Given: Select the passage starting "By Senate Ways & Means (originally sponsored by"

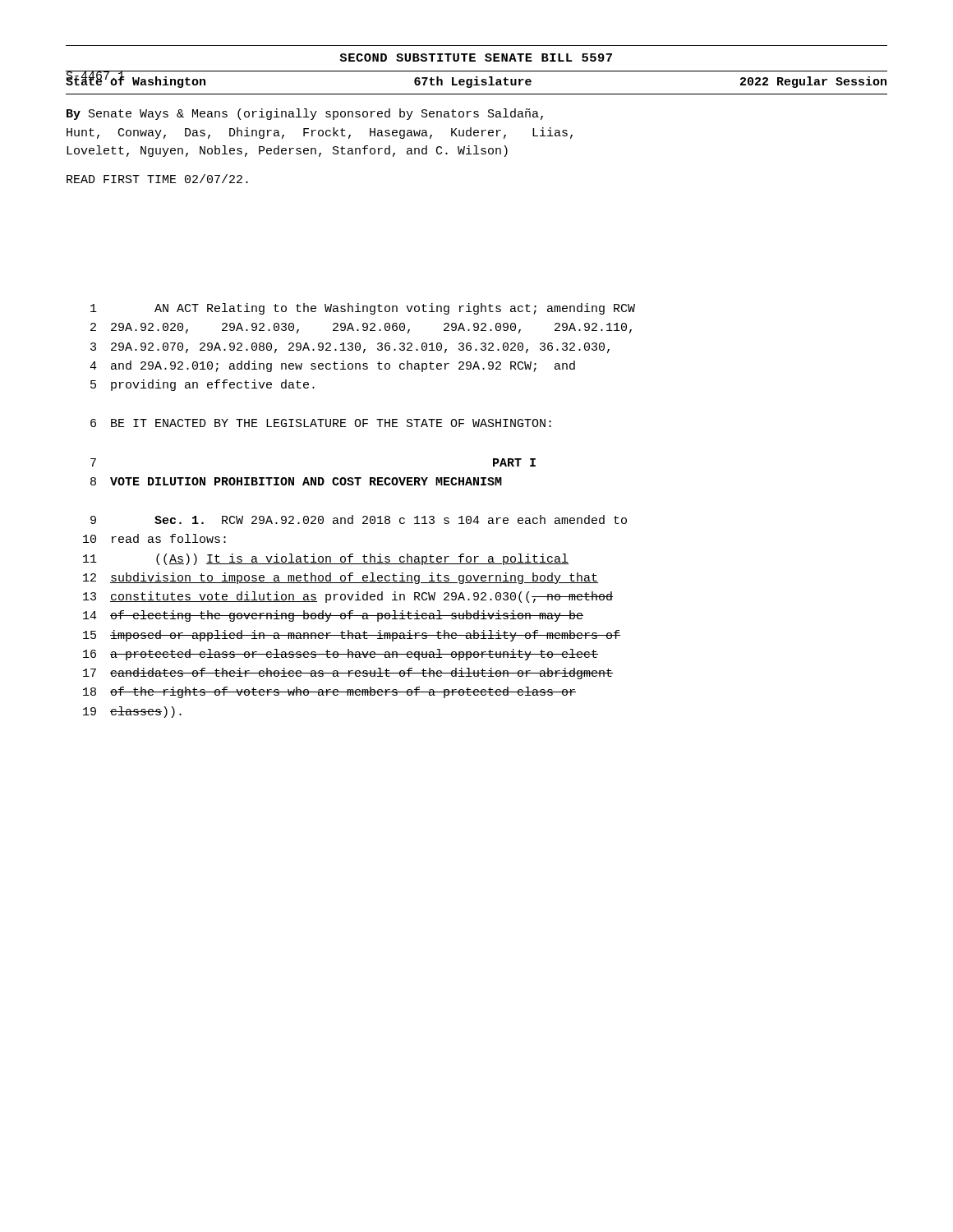Looking at the screenshot, I should tap(321, 133).
